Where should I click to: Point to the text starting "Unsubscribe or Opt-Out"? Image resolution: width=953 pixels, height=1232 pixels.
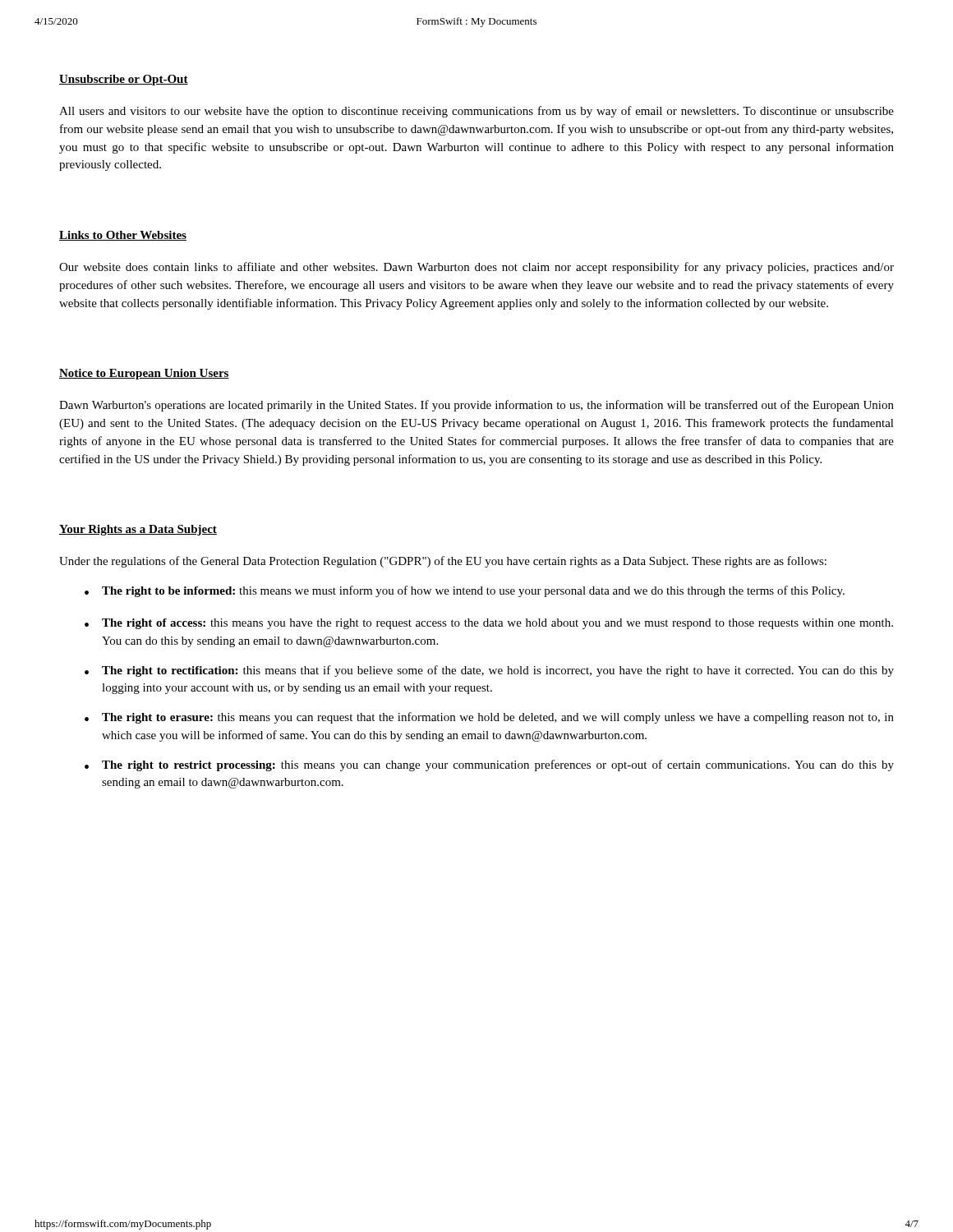coord(123,79)
